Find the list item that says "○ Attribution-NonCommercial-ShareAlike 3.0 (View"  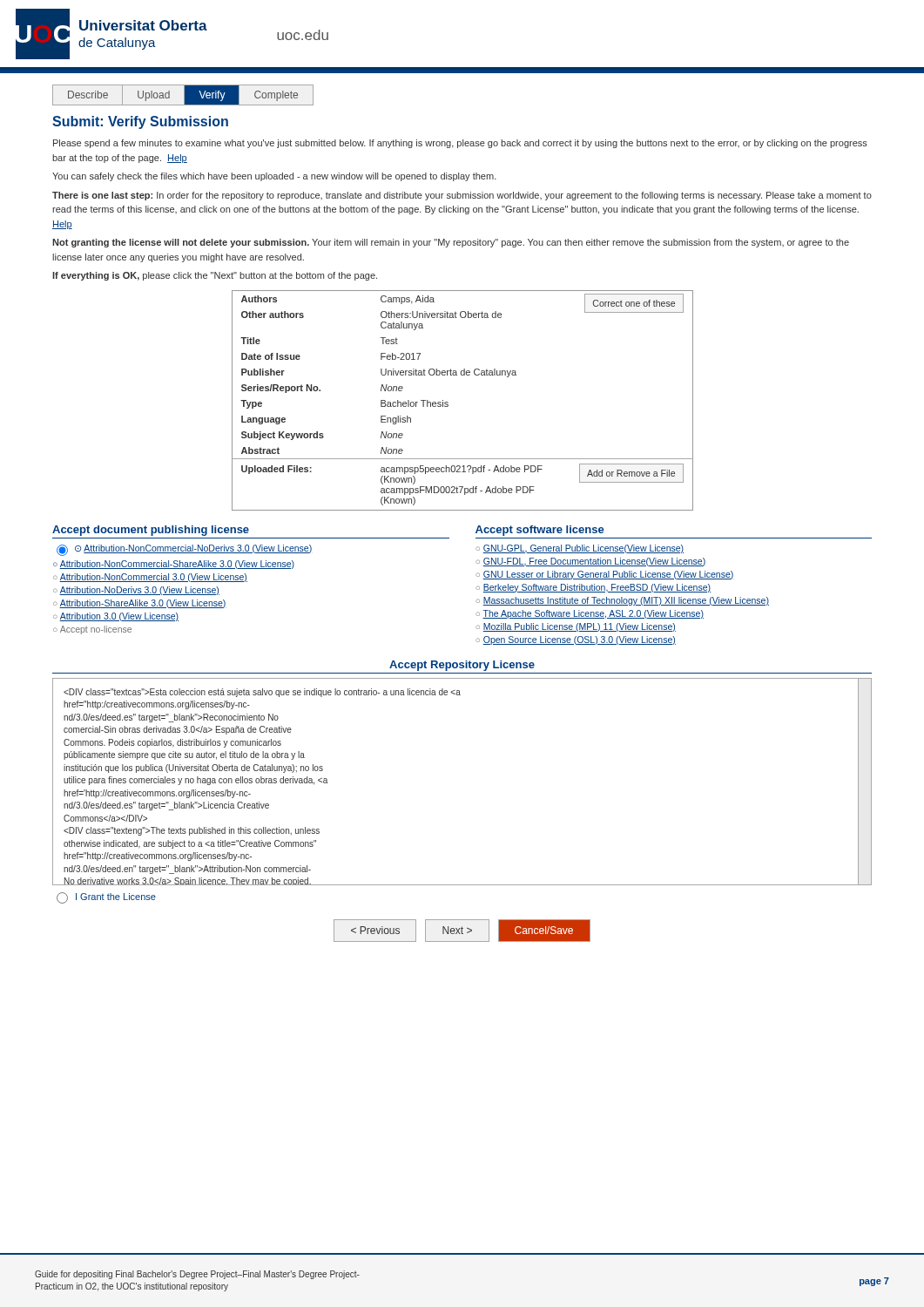173,563
